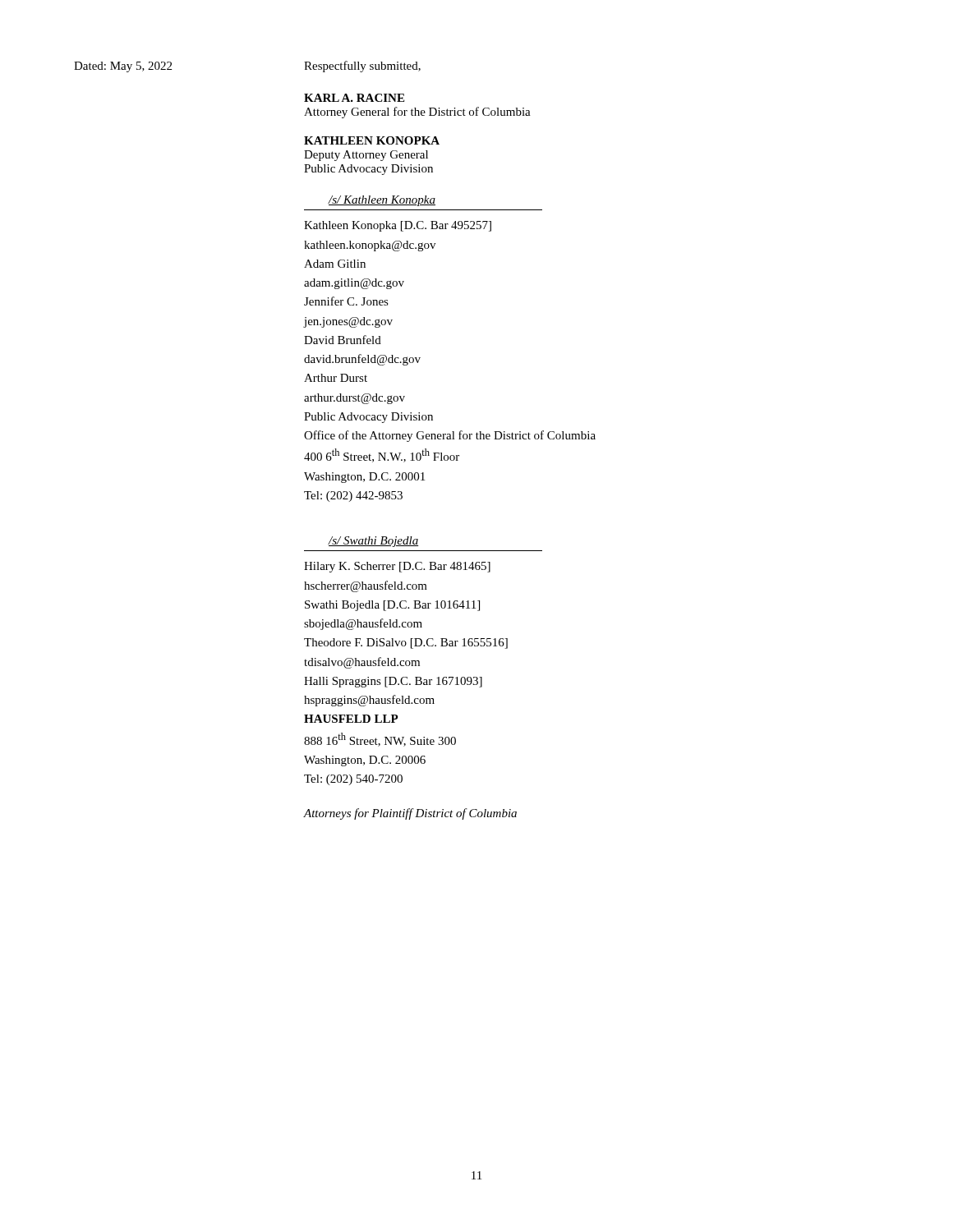Locate the text starting "Dated: May 5, 2022"
This screenshot has height=1232, width=953.
[x=123, y=66]
